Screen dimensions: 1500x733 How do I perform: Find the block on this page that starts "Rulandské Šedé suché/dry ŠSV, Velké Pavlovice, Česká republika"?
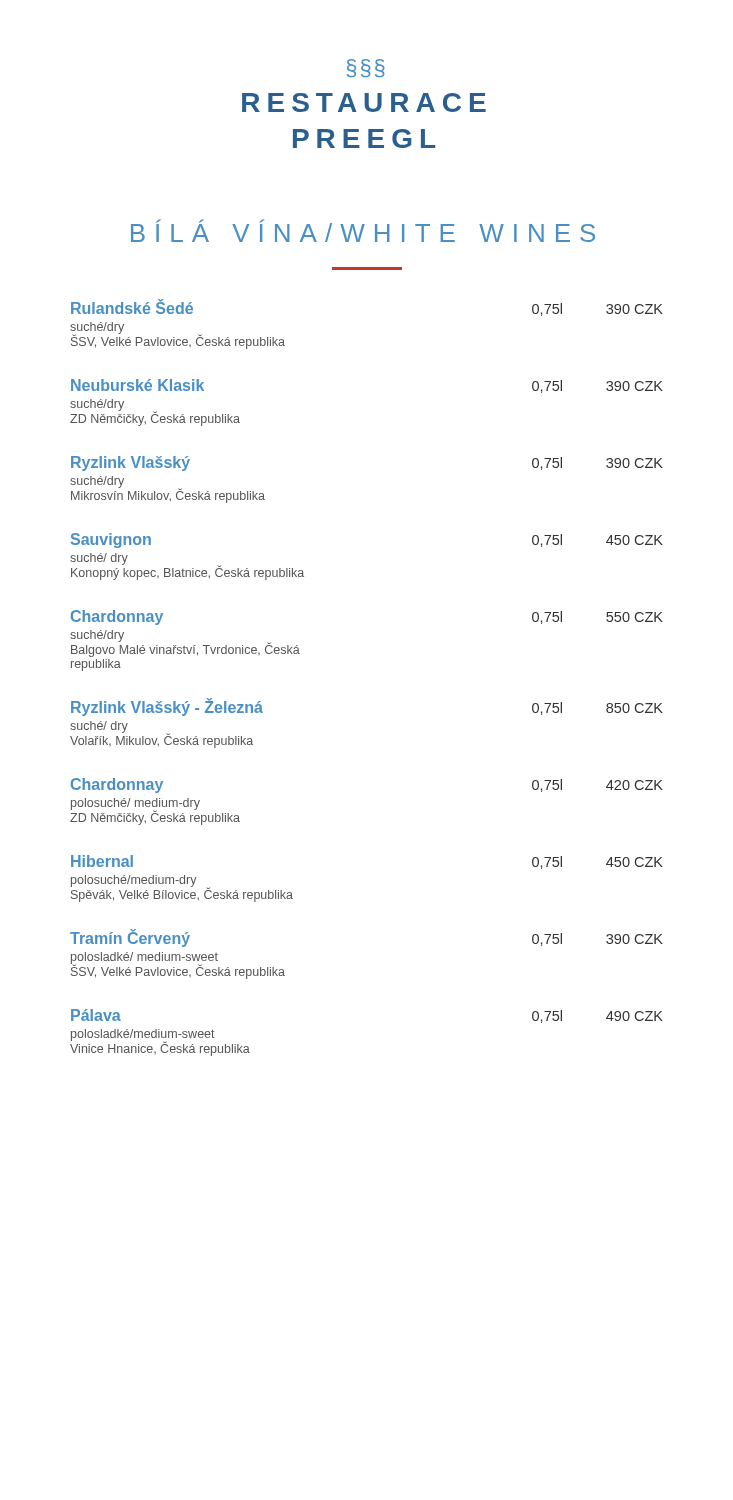pyautogui.click(x=128, y=306)
